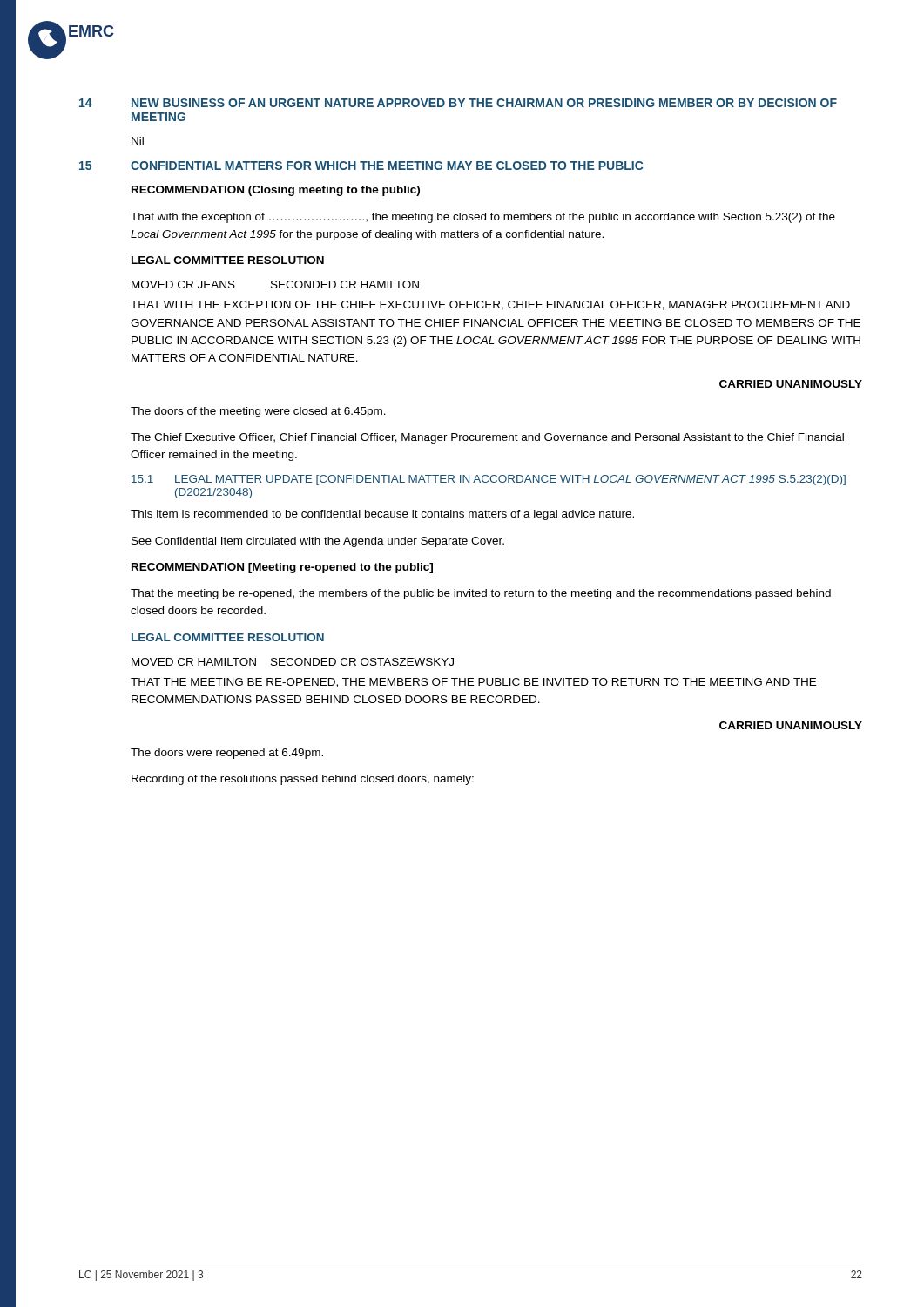924x1307 pixels.
Task: Locate the text block with the text "Recording of the resolutions"
Action: (303, 780)
